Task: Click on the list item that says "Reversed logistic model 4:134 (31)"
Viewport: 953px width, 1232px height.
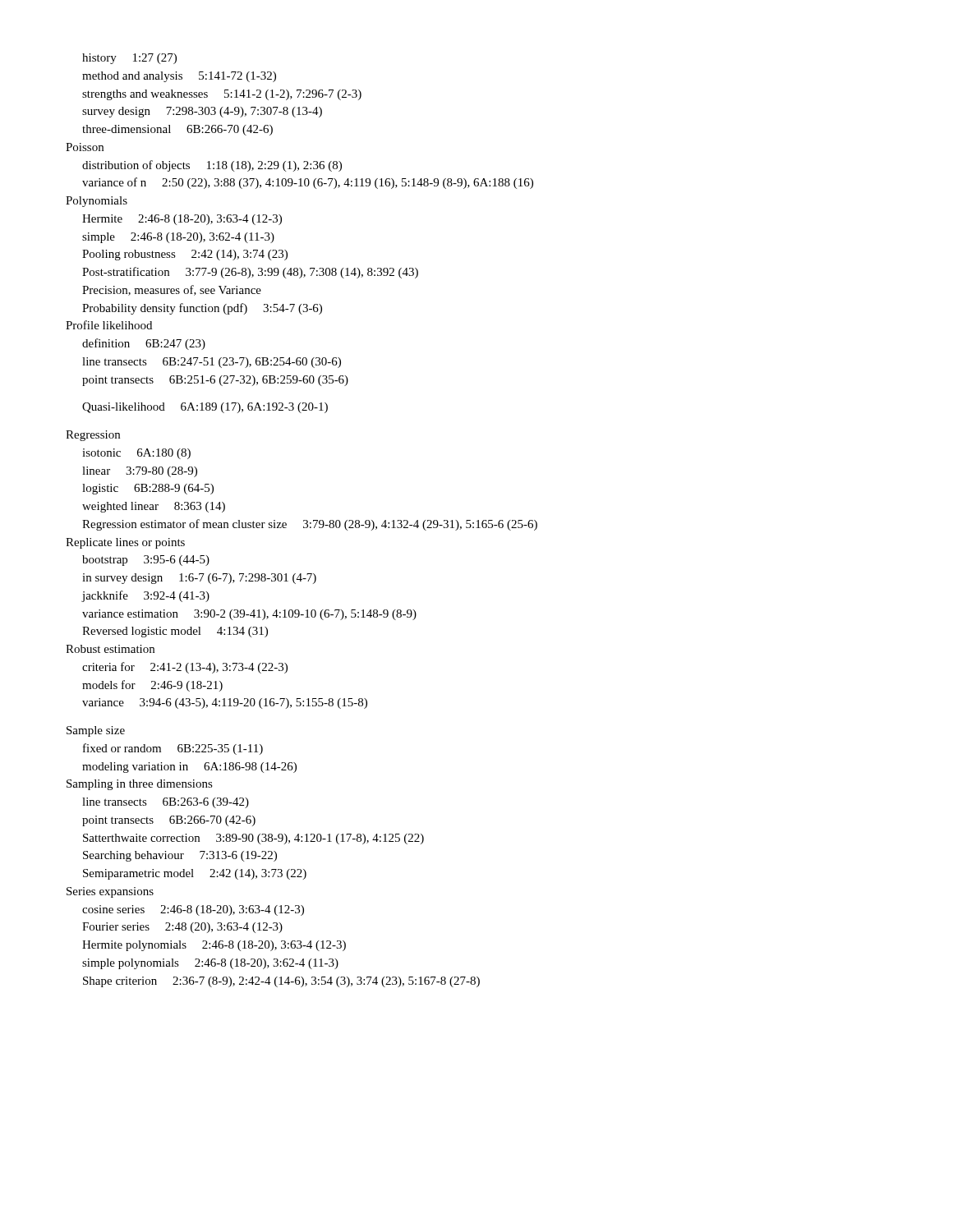Action: coord(175,631)
